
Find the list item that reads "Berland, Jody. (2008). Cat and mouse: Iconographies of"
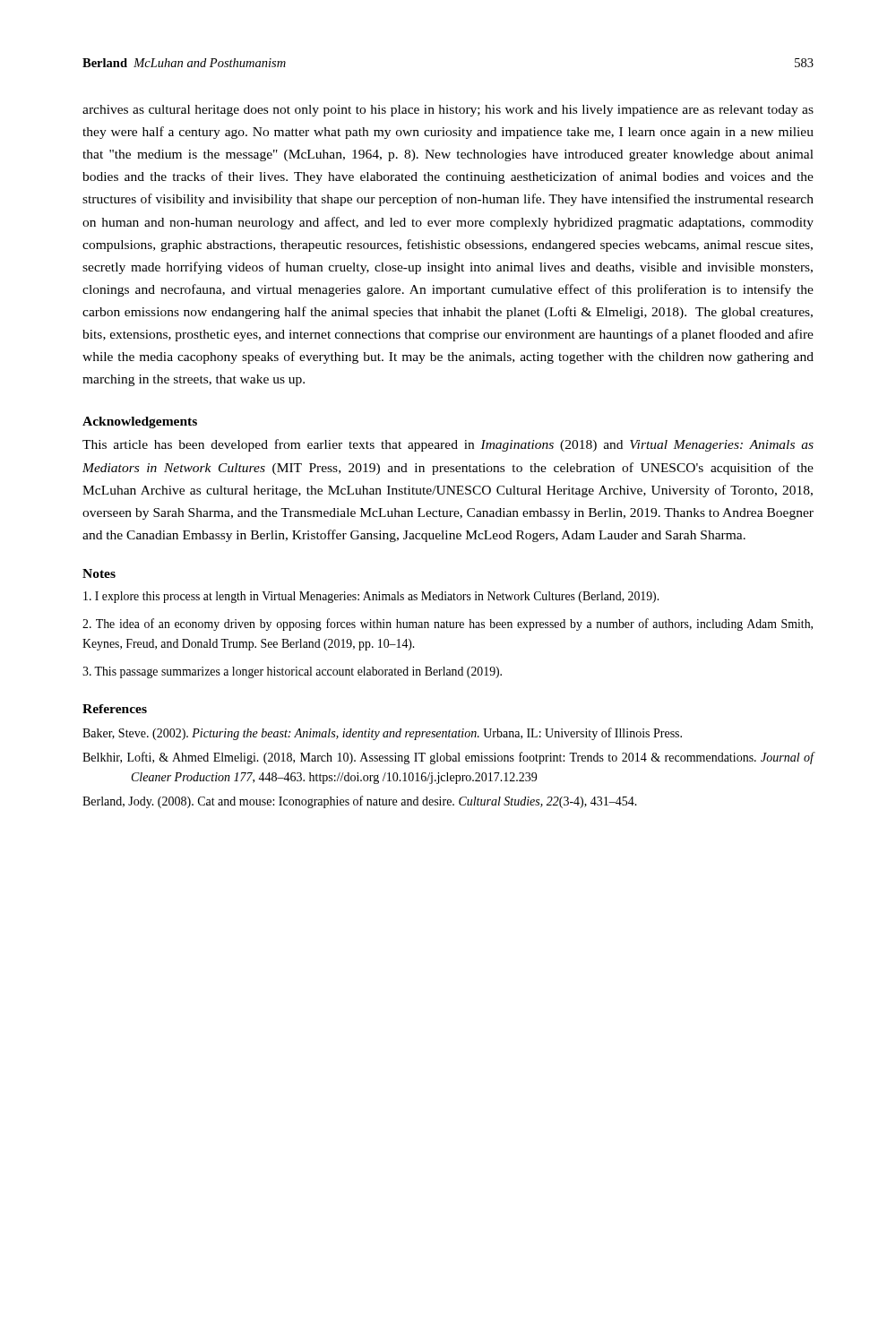point(360,801)
